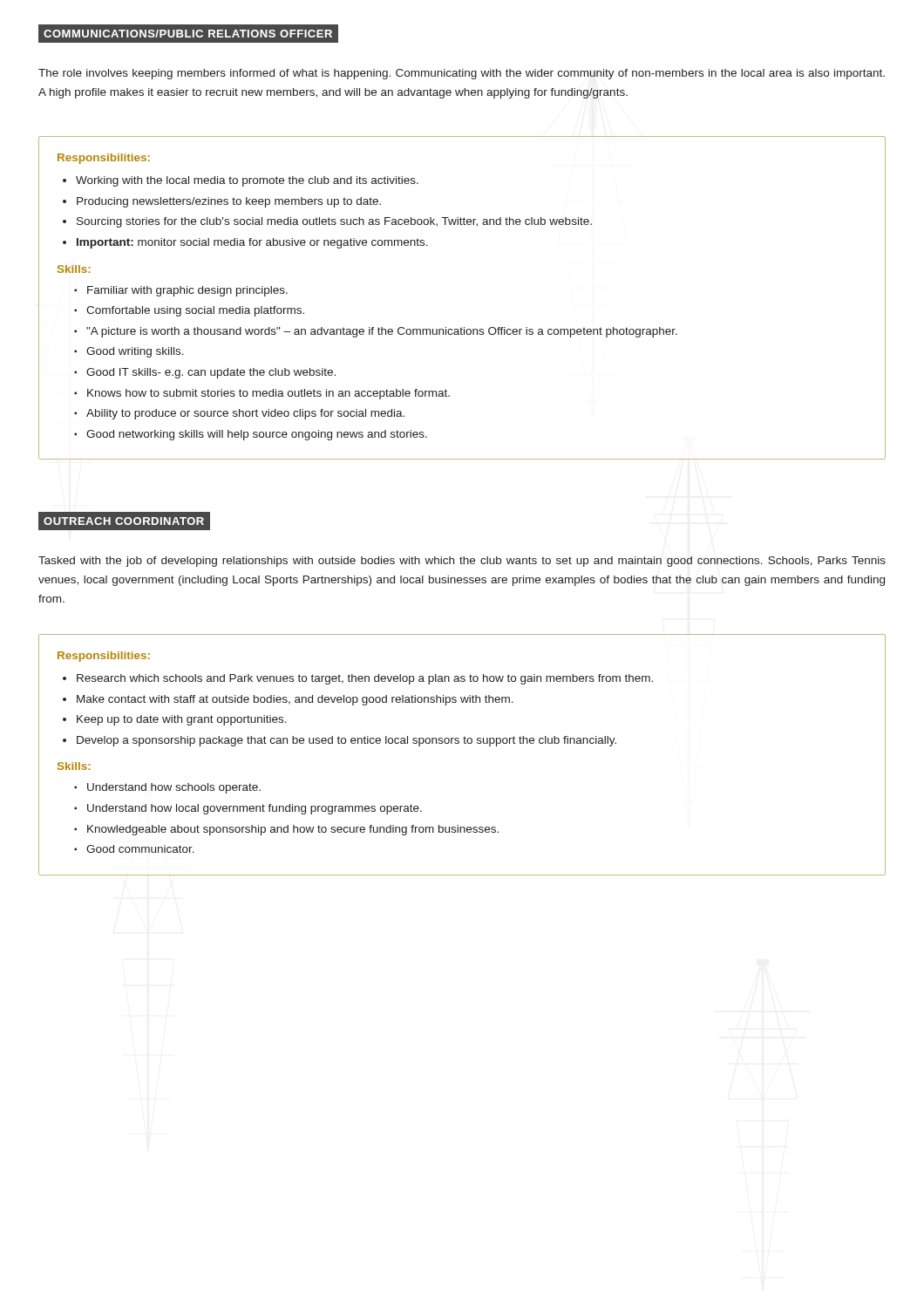The height and width of the screenshot is (1308, 924).
Task: Point to the passage starting "Important: monitor social media for abusive"
Action: (252, 242)
